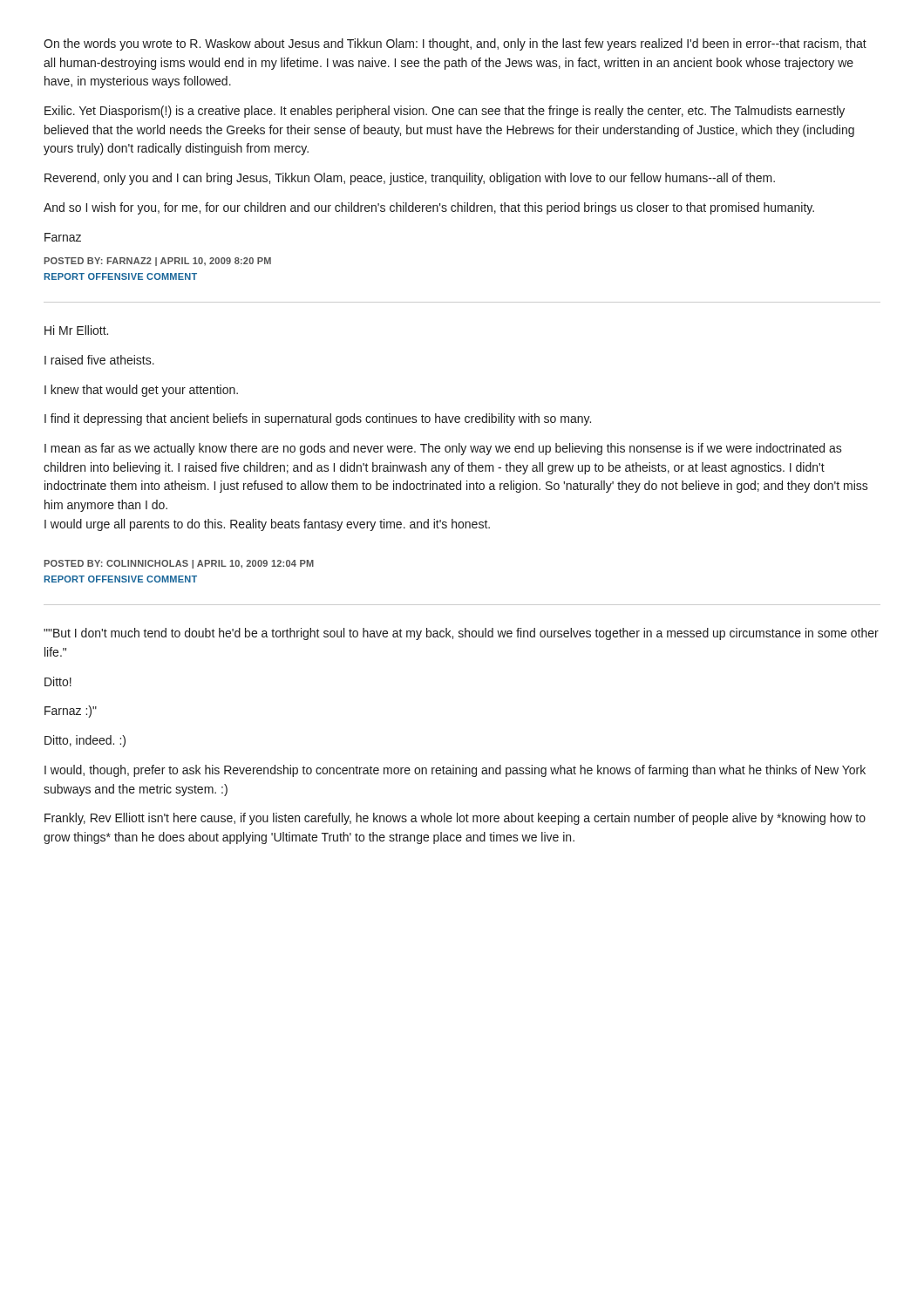
Task: Select the text block starting "I raised five atheists."
Action: pyautogui.click(x=99, y=360)
